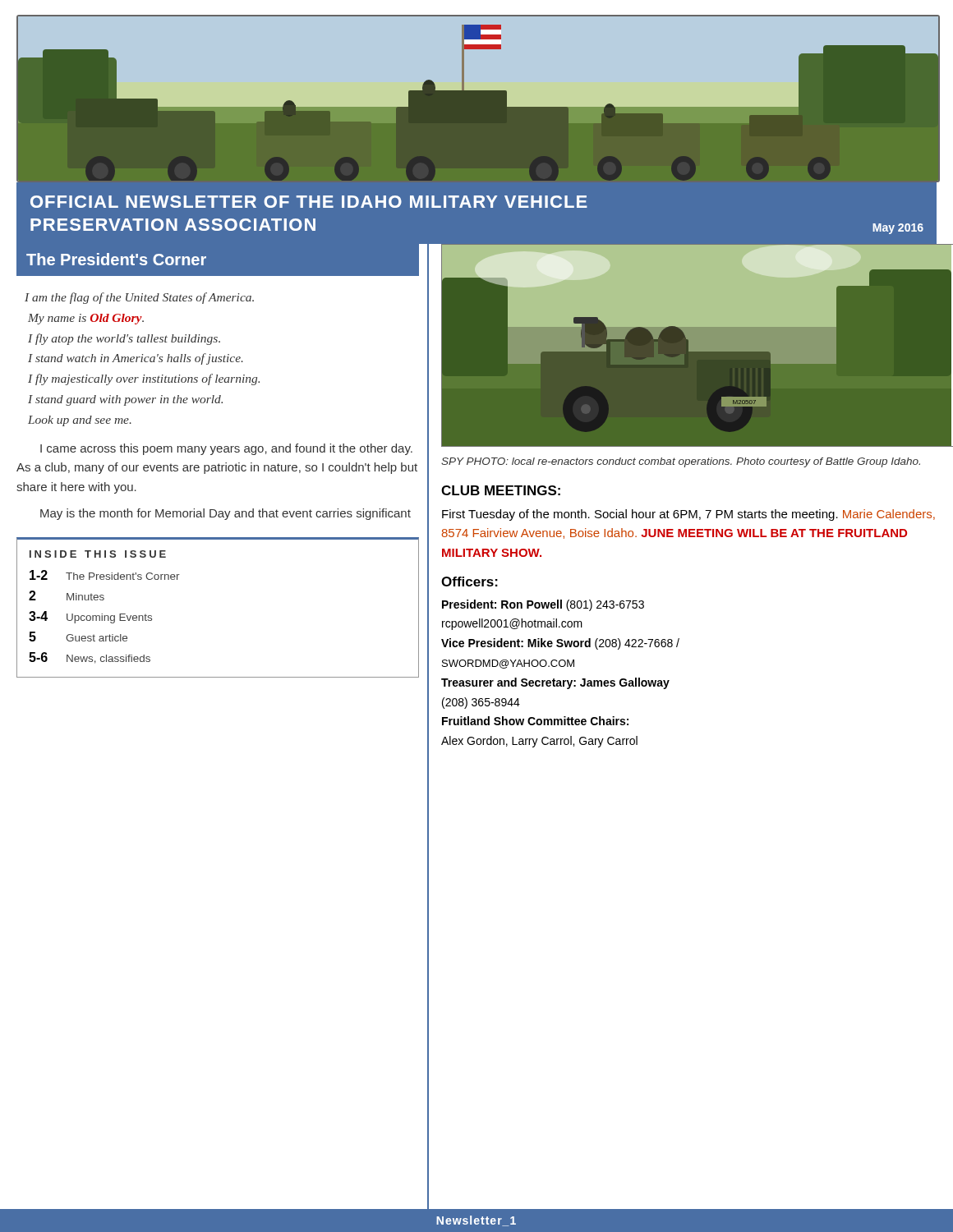Viewport: 953px width, 1232px height.
Task: Select the text block that says "First Tuesday of the month. Social hour"
Action: [x=688, y=533]
